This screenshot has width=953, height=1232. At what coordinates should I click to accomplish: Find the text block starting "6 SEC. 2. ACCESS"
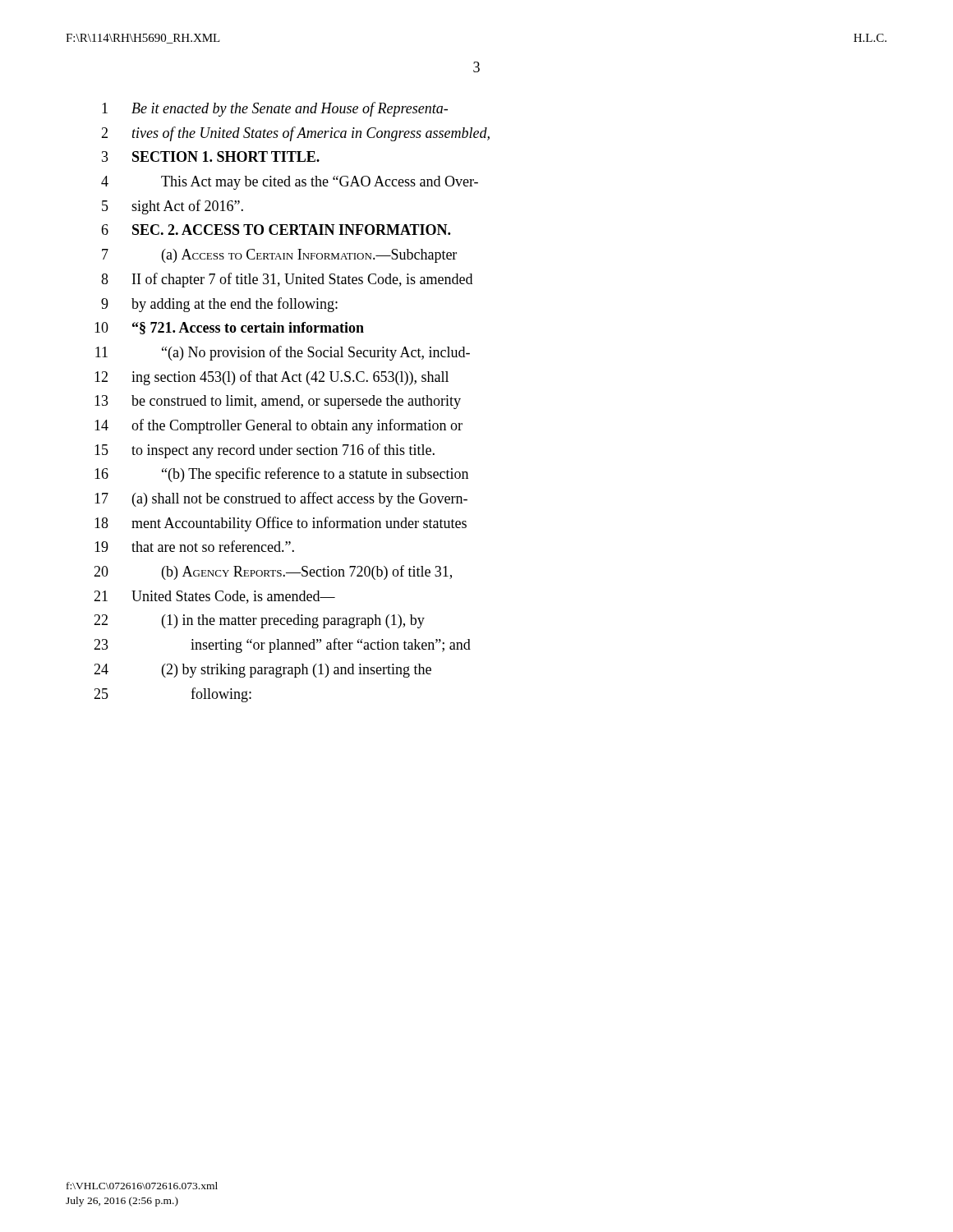click(x=276, y=230)
